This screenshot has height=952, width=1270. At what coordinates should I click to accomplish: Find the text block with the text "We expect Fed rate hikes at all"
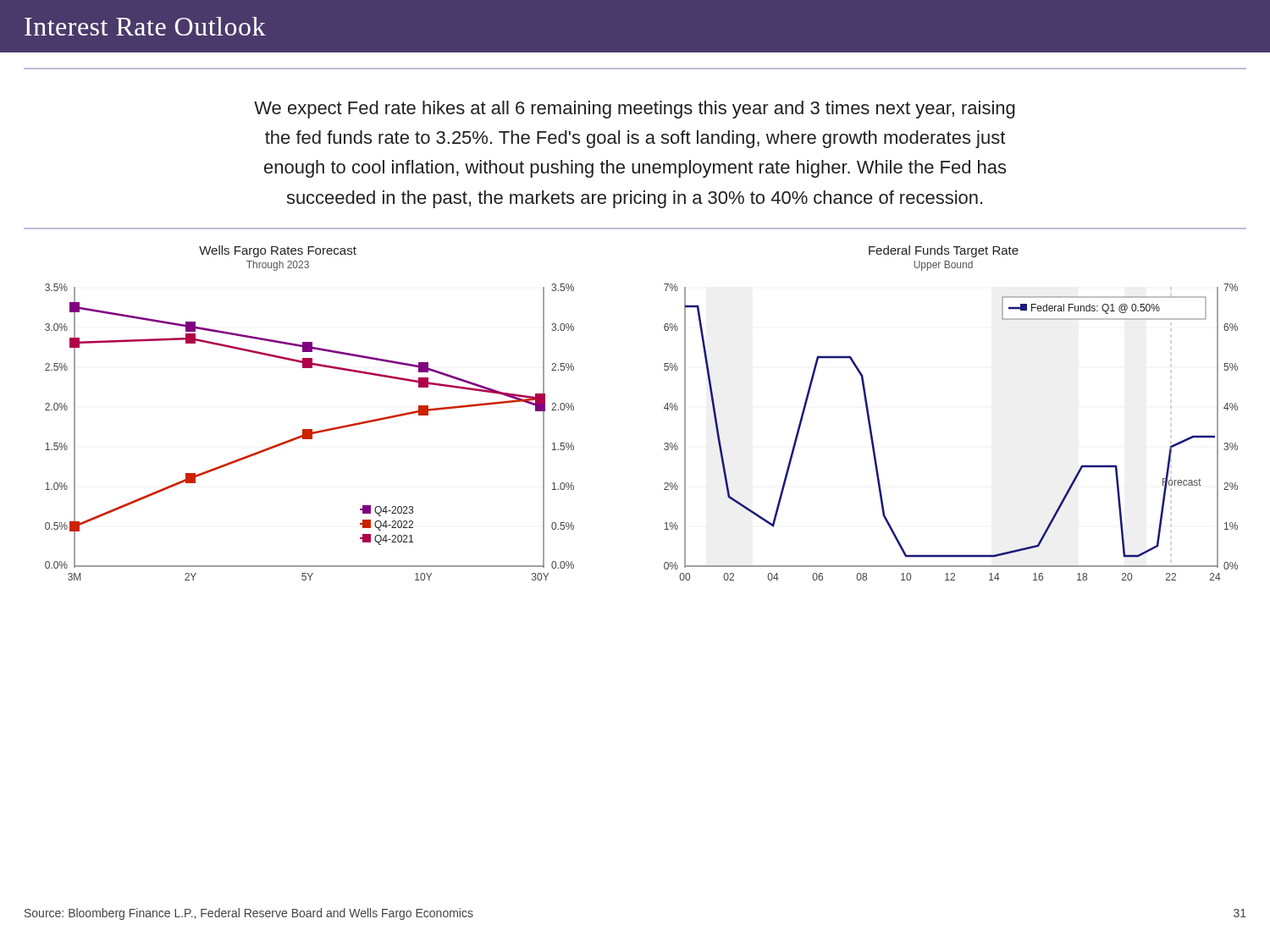point(635,153)
